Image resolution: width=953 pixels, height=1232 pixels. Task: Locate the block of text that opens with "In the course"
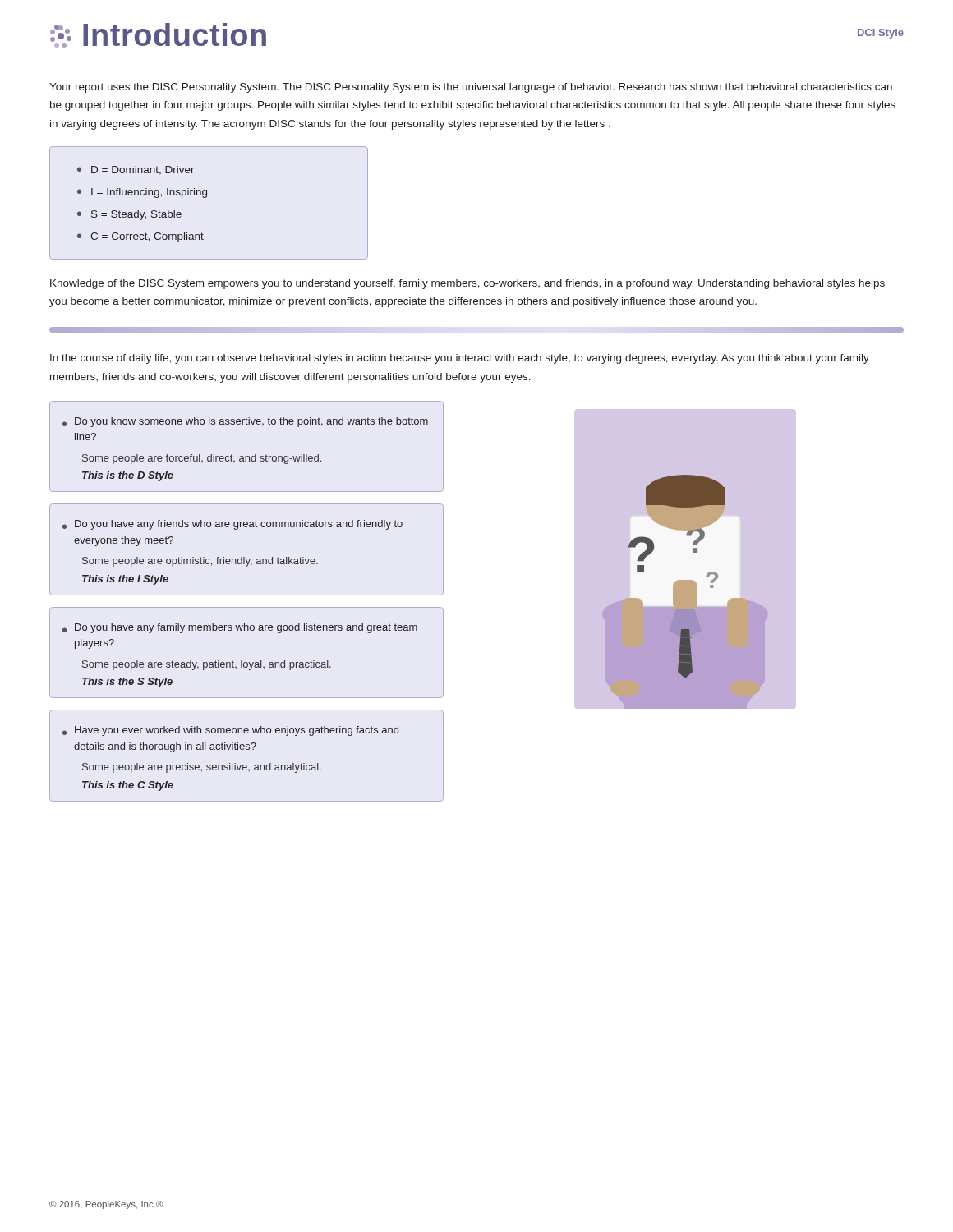tap(459, 367)
